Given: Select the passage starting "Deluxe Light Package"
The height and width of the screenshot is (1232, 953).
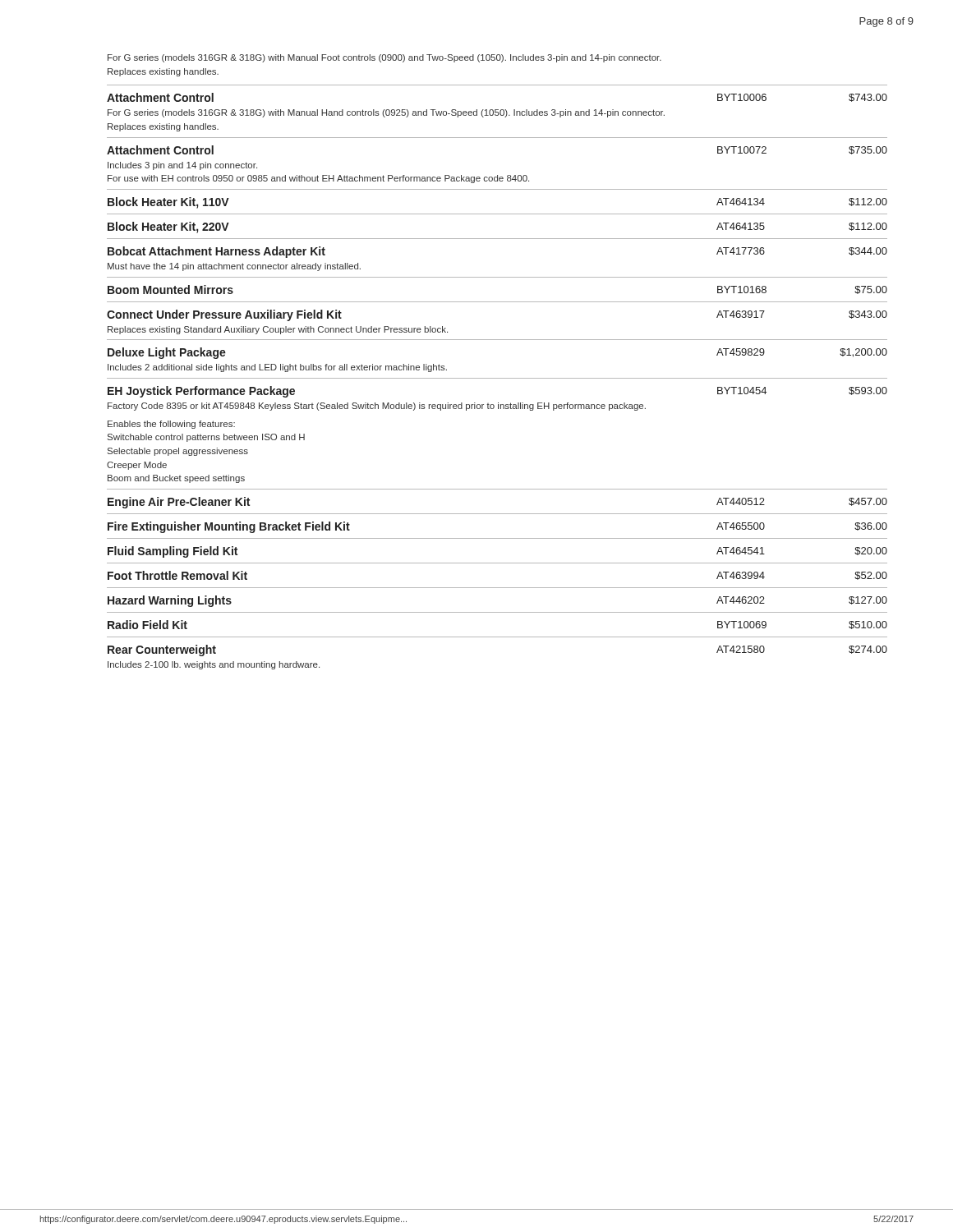Looking at the screenshot, I should pyautogui.click(x=166, y=353).
